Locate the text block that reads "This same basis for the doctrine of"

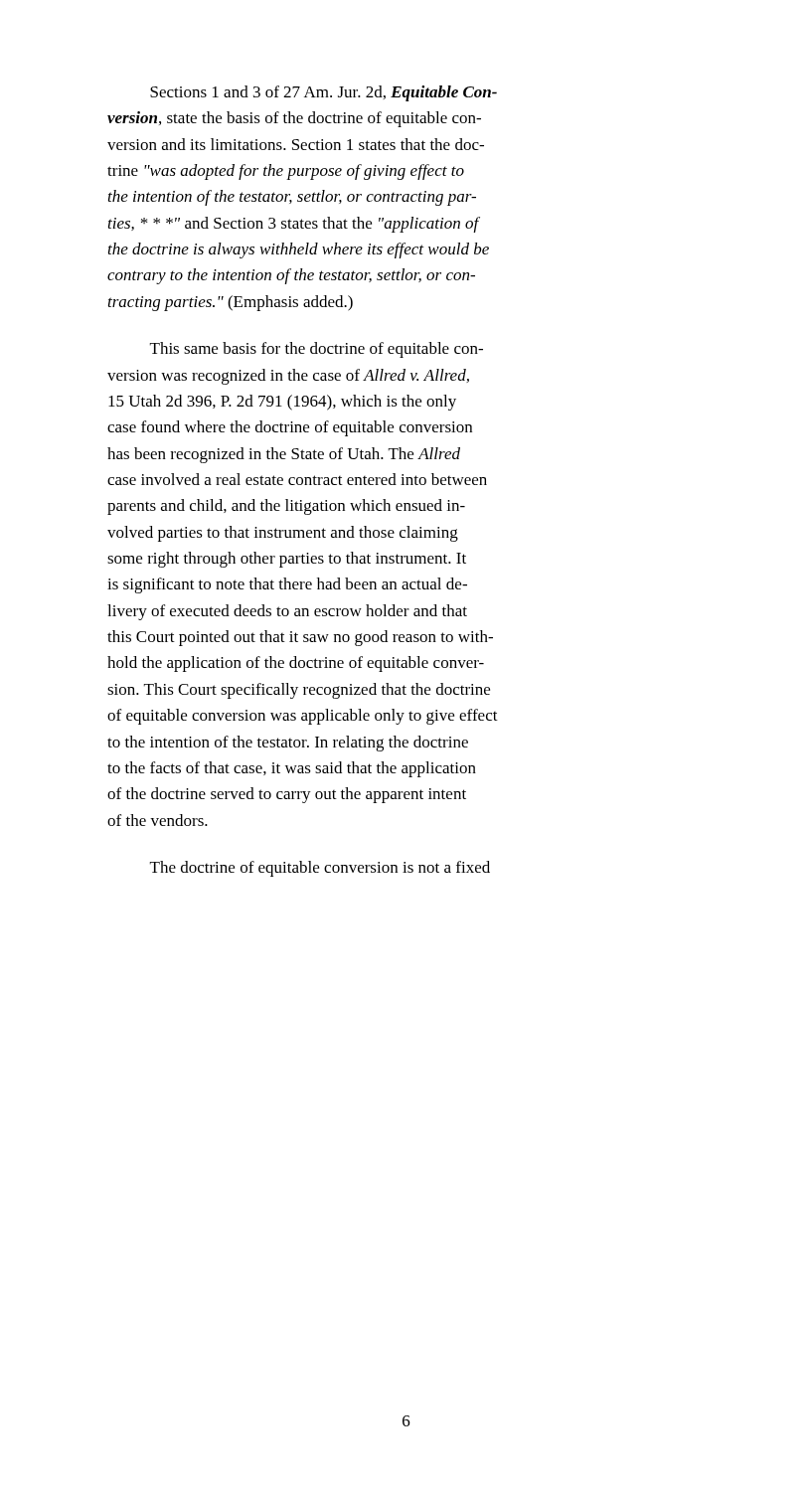tap(302, 584)
